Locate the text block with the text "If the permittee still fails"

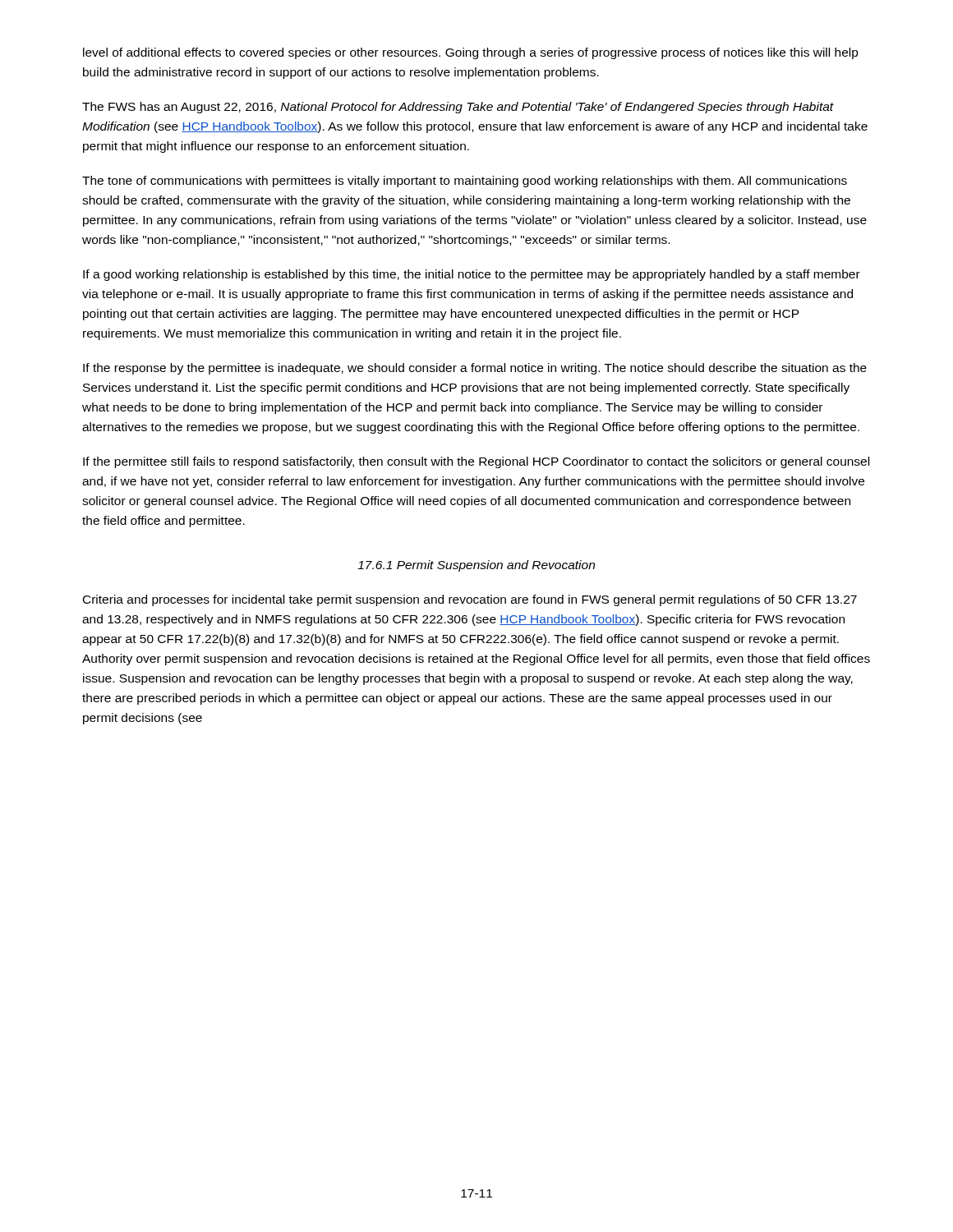(476, 491)
